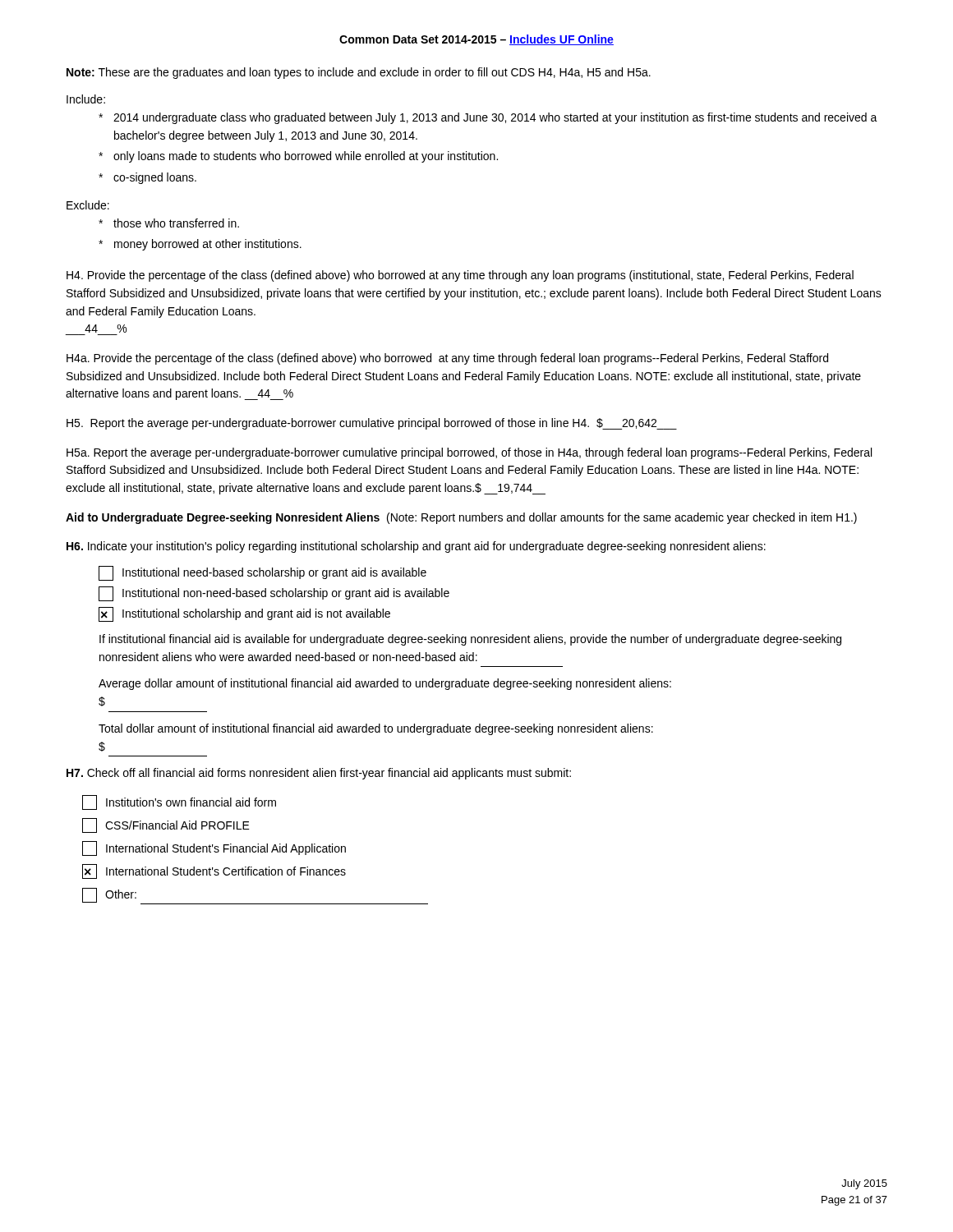Navigate to the text starting "H6. Indicate your"
Viewport: 953px width, 1232px height.
click(416, 546)
